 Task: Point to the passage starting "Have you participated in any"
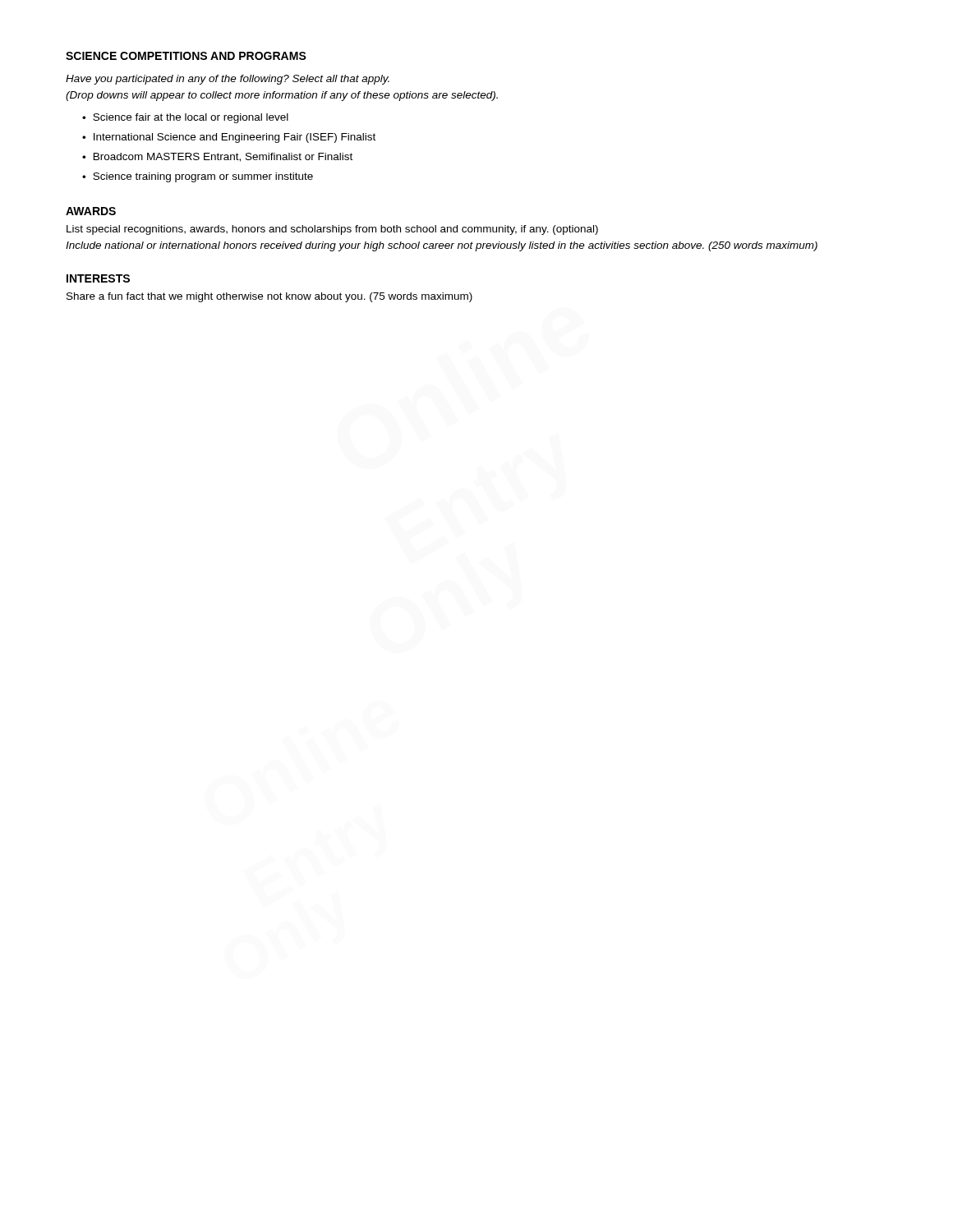[x=282, y=87]
